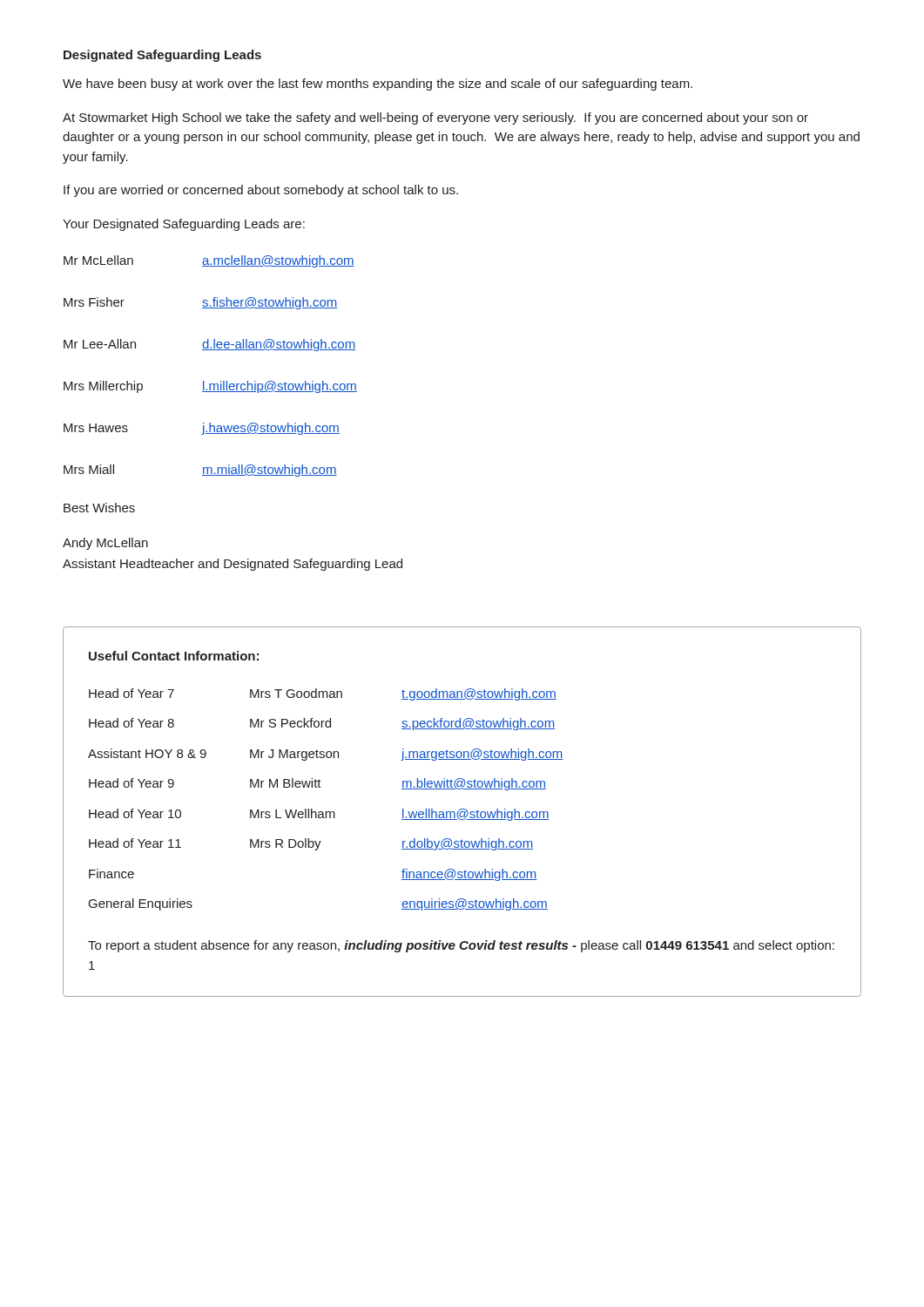The height and width of the screenshot is (1307, 924).
Task: Select the text block starting "Useful Contact Information:"
Action: point(174,655)
